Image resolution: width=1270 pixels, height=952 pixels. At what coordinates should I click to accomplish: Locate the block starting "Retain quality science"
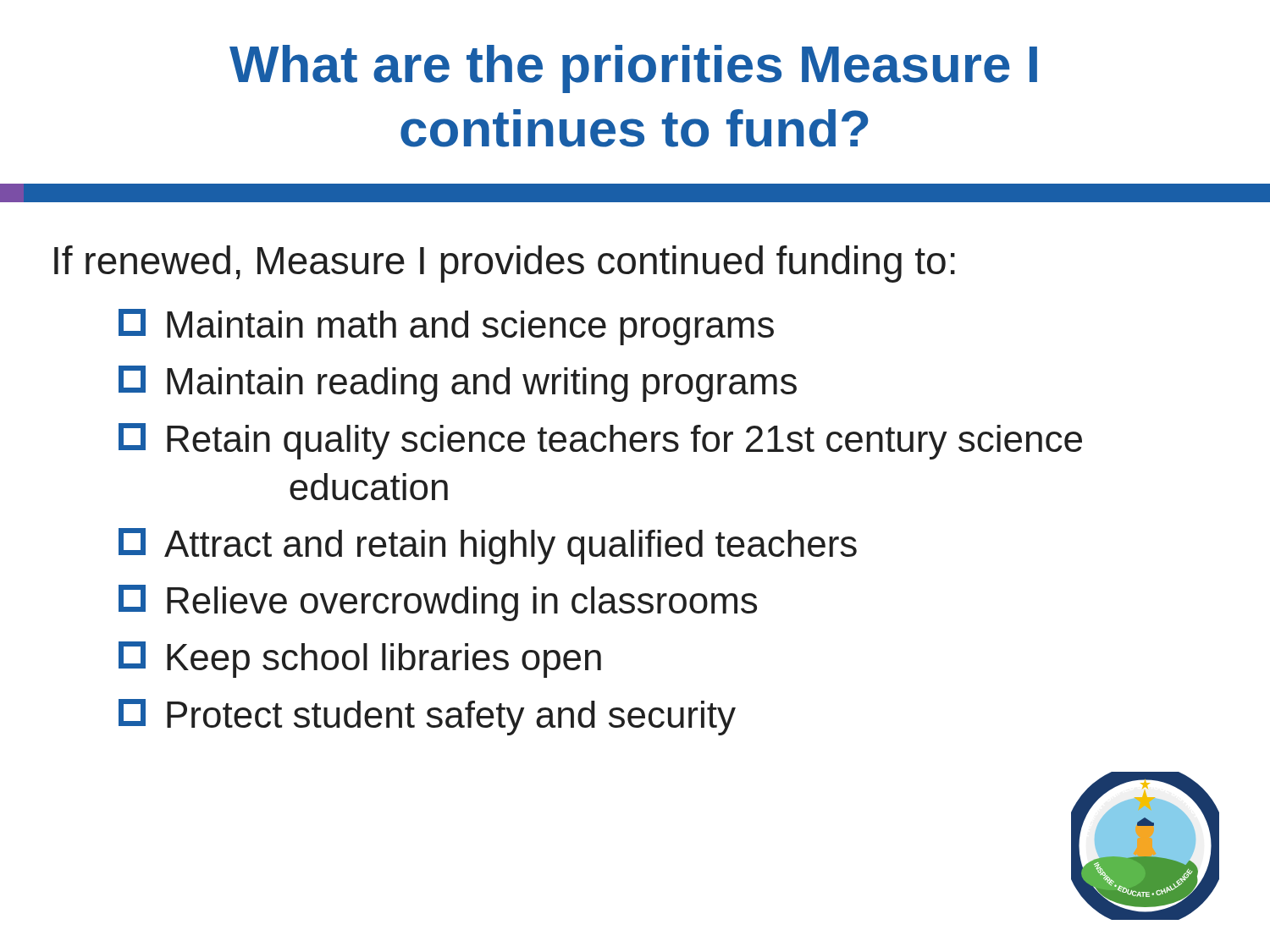(x=601, y=463)
